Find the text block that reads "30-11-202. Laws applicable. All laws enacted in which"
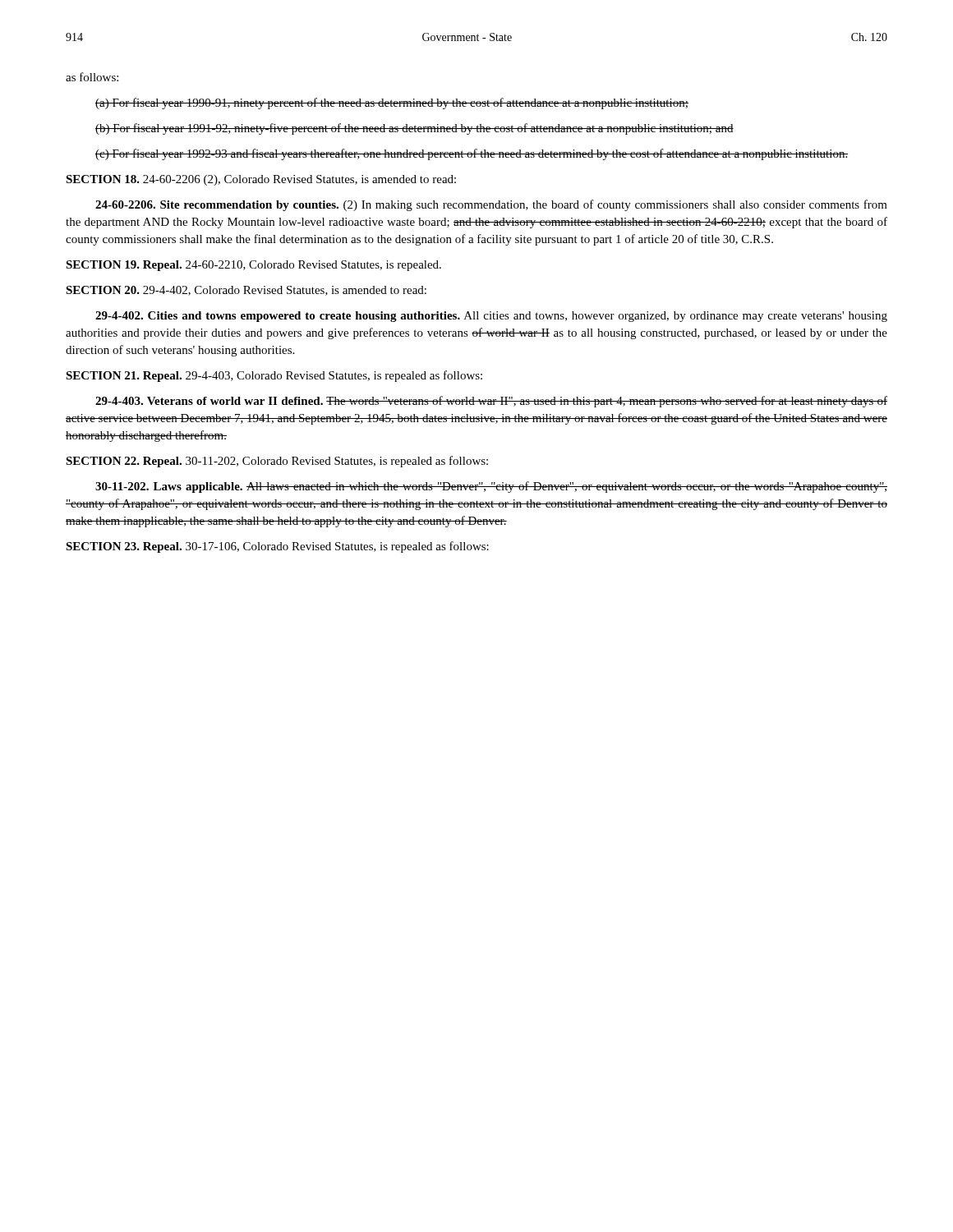This screenshot has height=1232, width=953. pos(476,503)
